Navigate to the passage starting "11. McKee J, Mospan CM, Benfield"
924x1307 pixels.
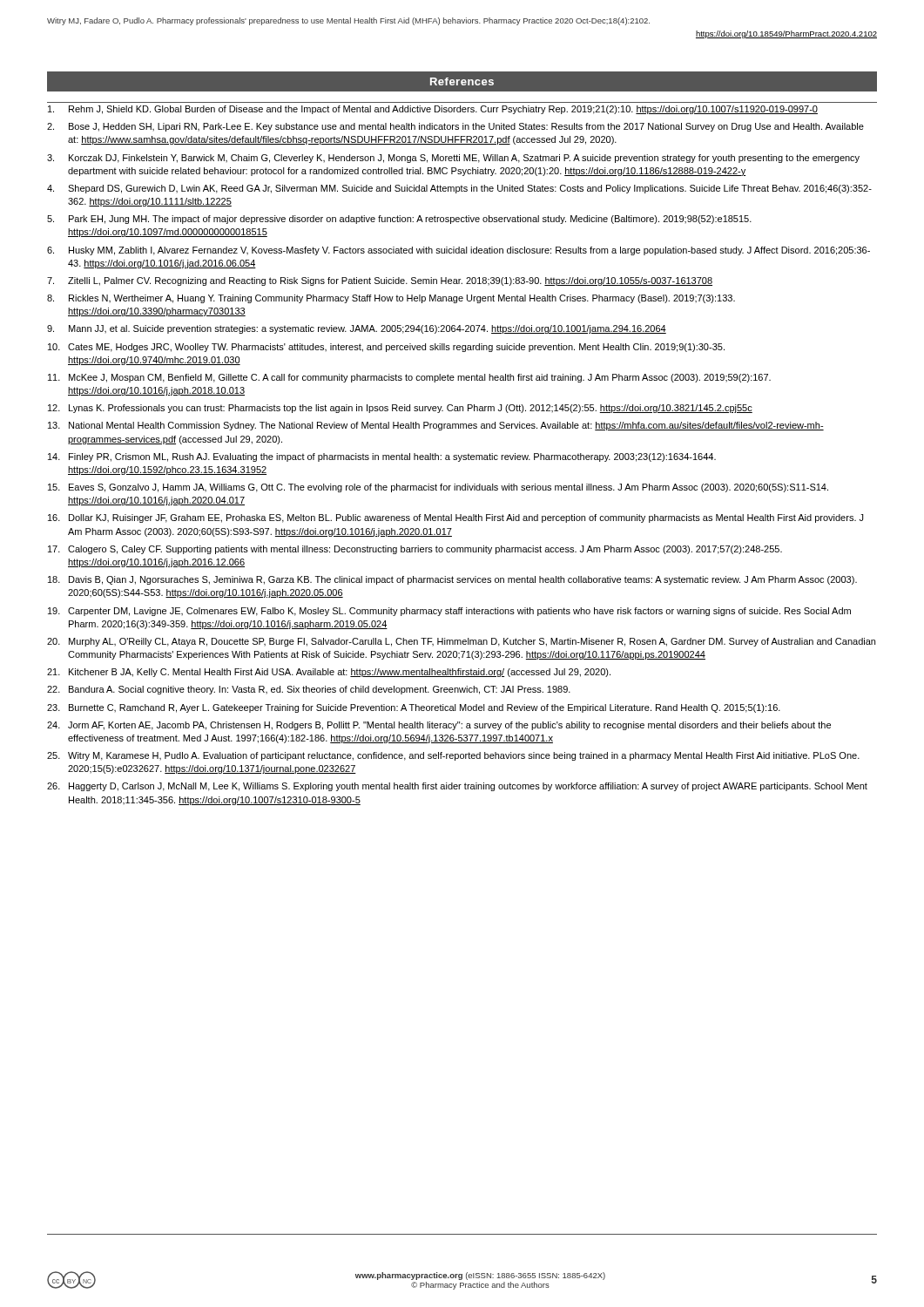tap(462, 384)
